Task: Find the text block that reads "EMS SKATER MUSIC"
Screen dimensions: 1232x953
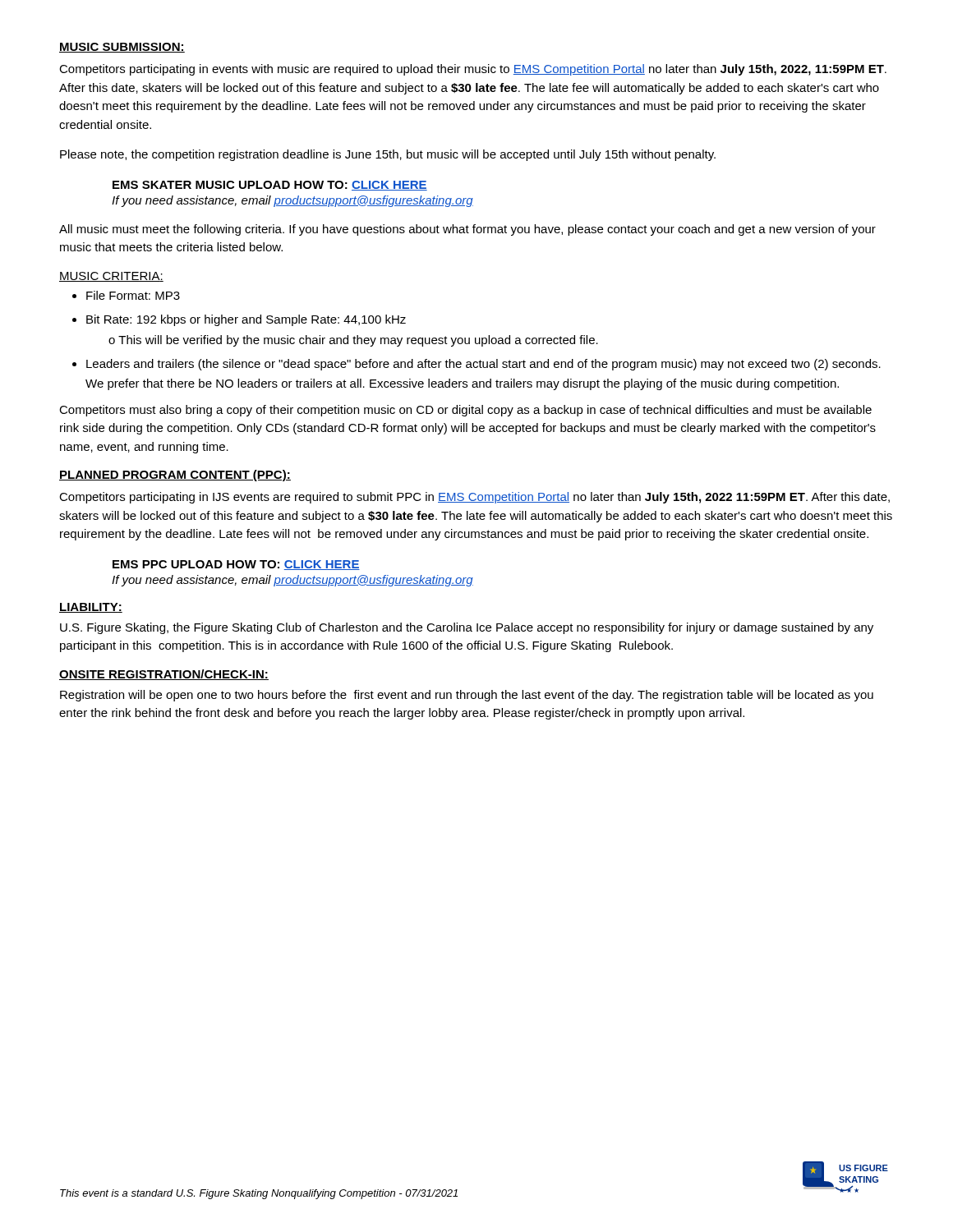Action: [270, 186]
